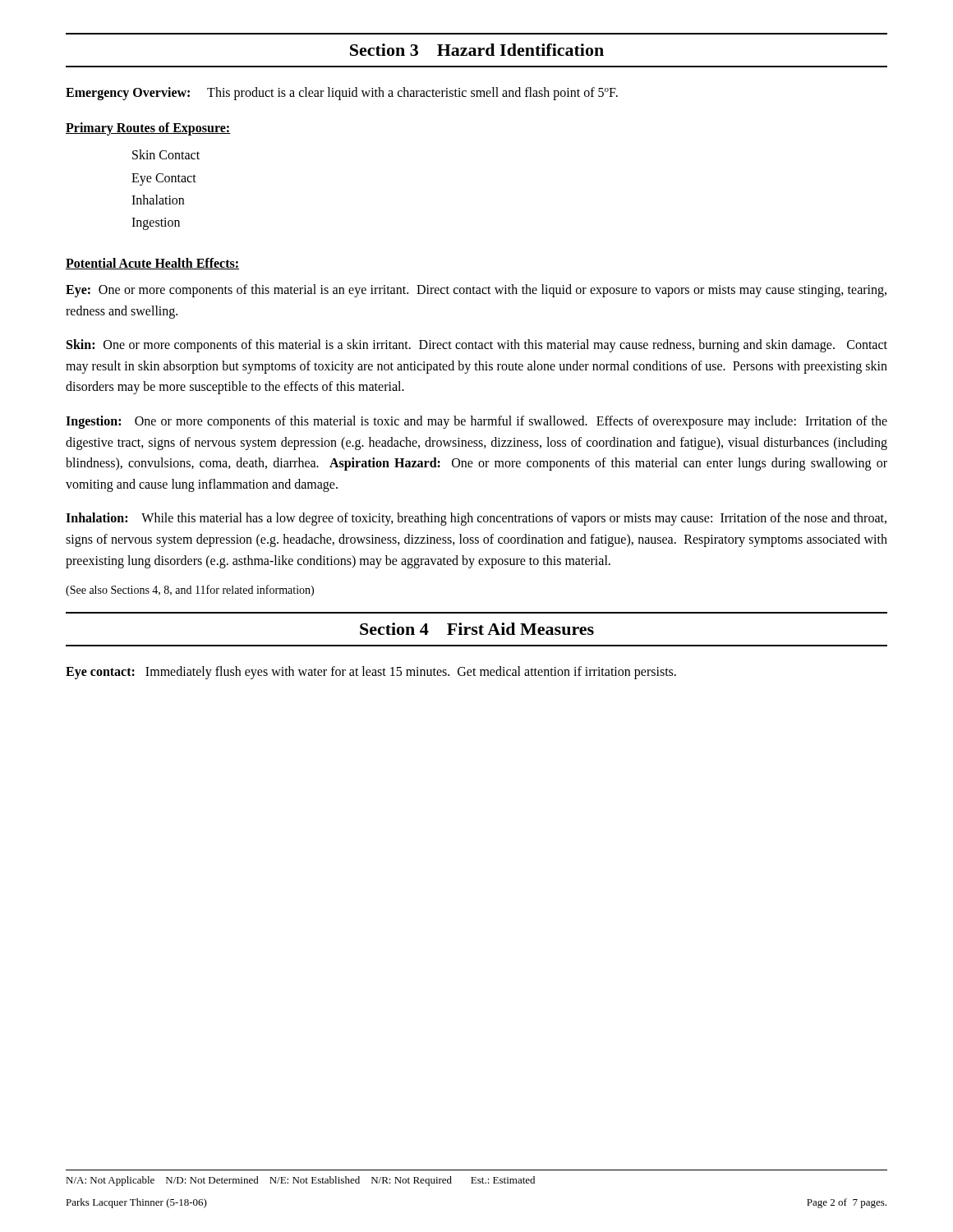Find the text starting "Eye contact: Immediately flush eyes with water"
This screenshot has height=1232, width=953.
tap(371, 672)
